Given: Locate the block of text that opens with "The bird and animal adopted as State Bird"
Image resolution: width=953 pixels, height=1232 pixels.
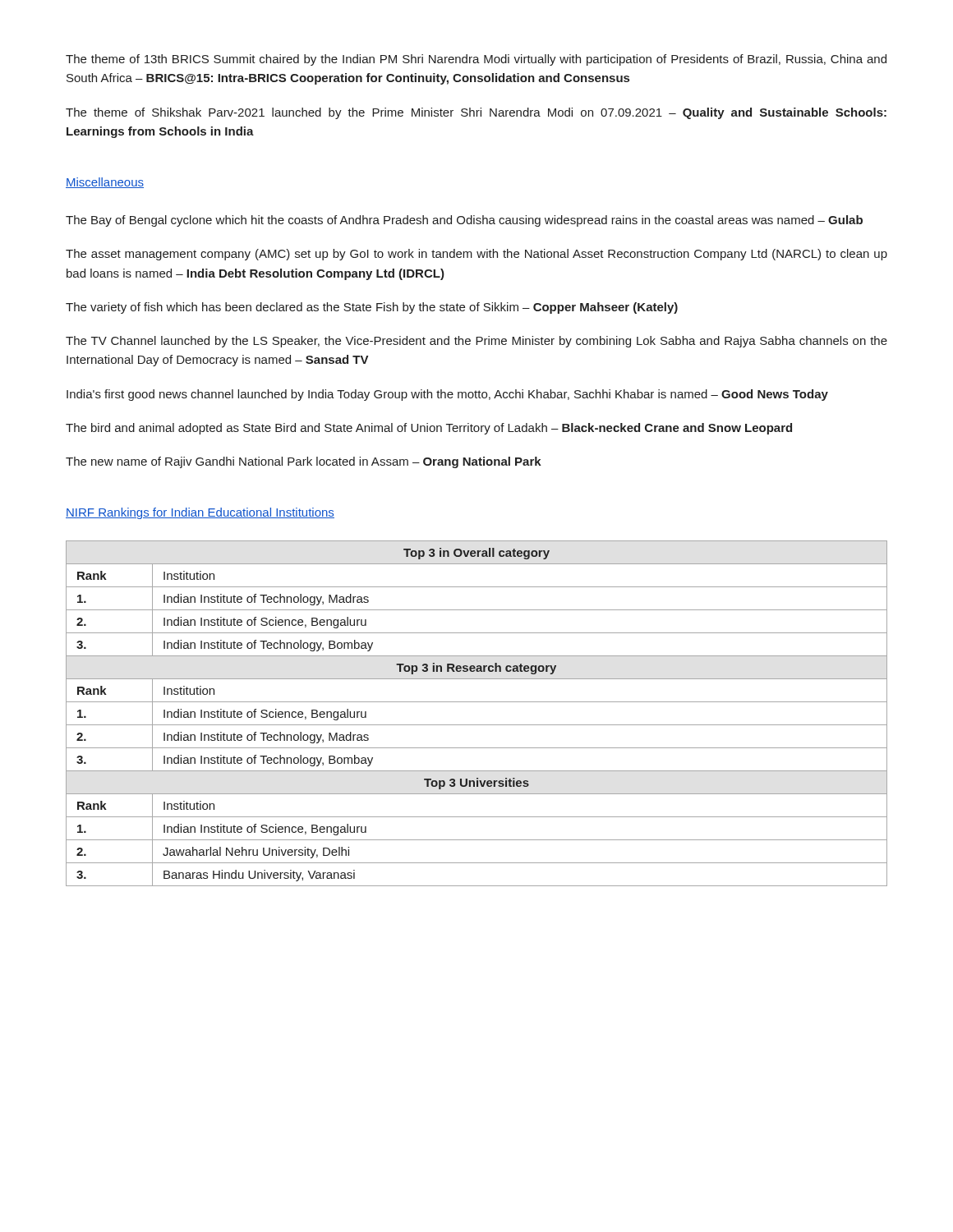Looking at the screenshot, I should [429, 427].
